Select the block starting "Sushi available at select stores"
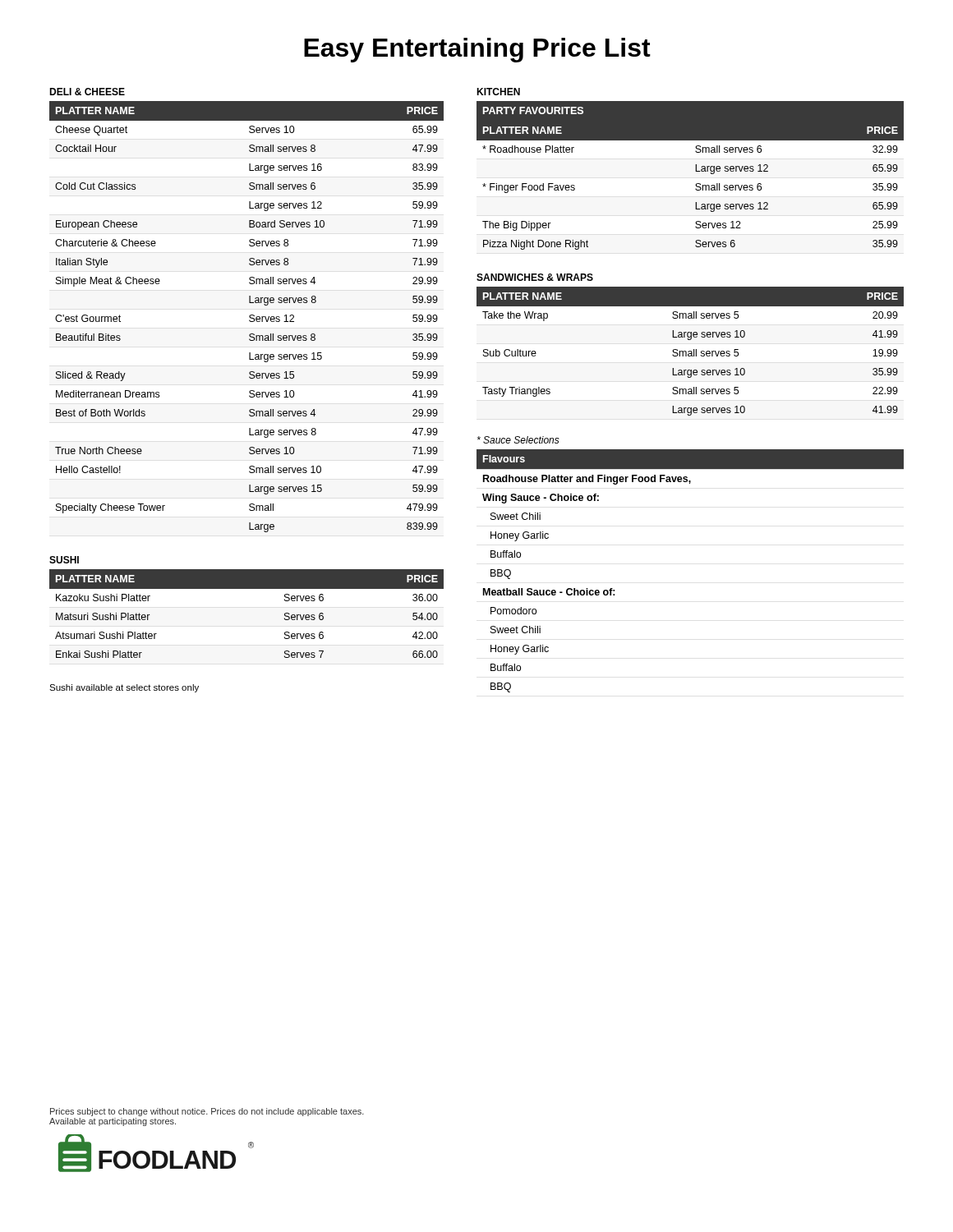The image size is (953, 1232). (x=124, y=687)
